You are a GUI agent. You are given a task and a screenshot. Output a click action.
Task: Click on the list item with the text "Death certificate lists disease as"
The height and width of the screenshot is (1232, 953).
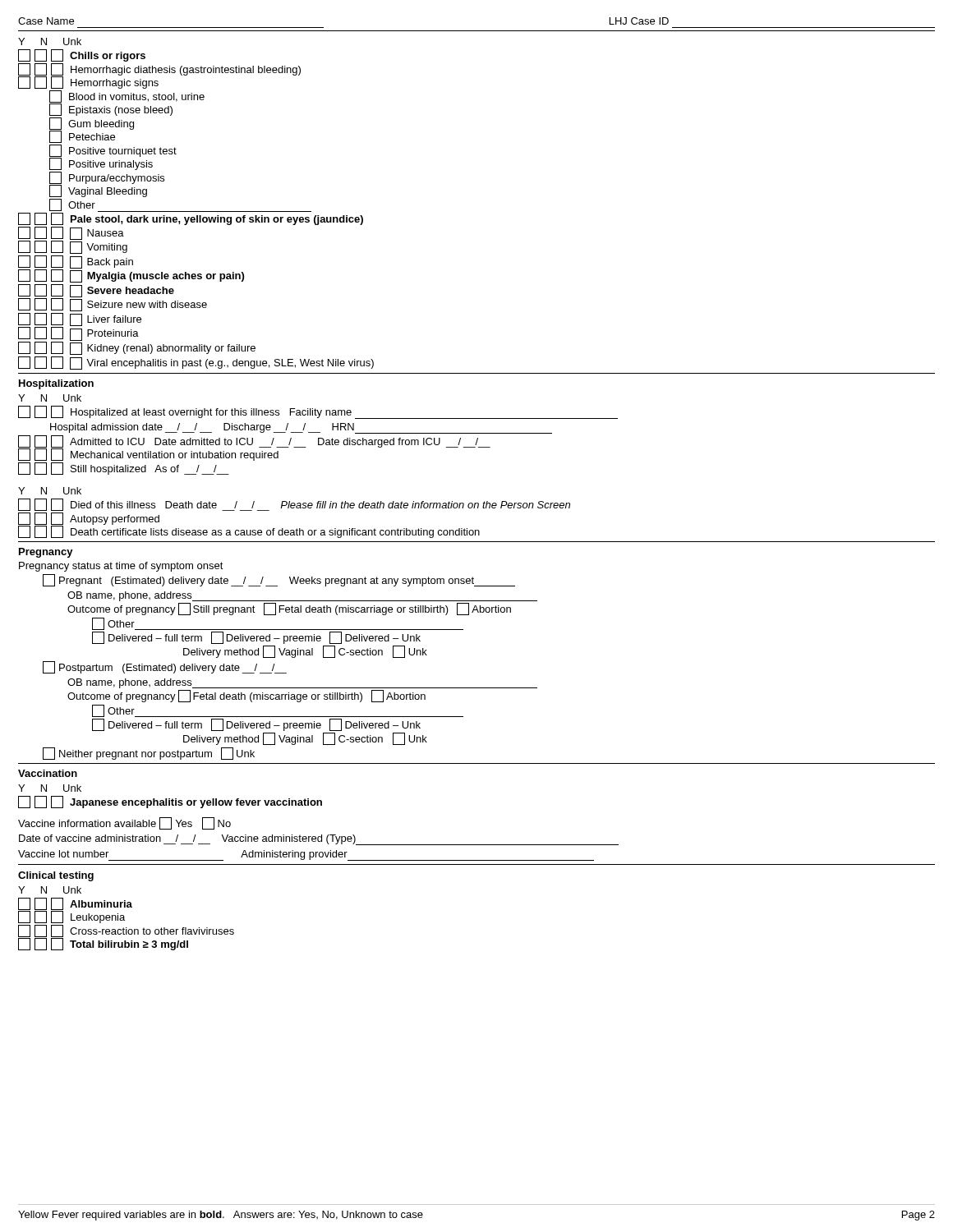click(x=249, y=532)
